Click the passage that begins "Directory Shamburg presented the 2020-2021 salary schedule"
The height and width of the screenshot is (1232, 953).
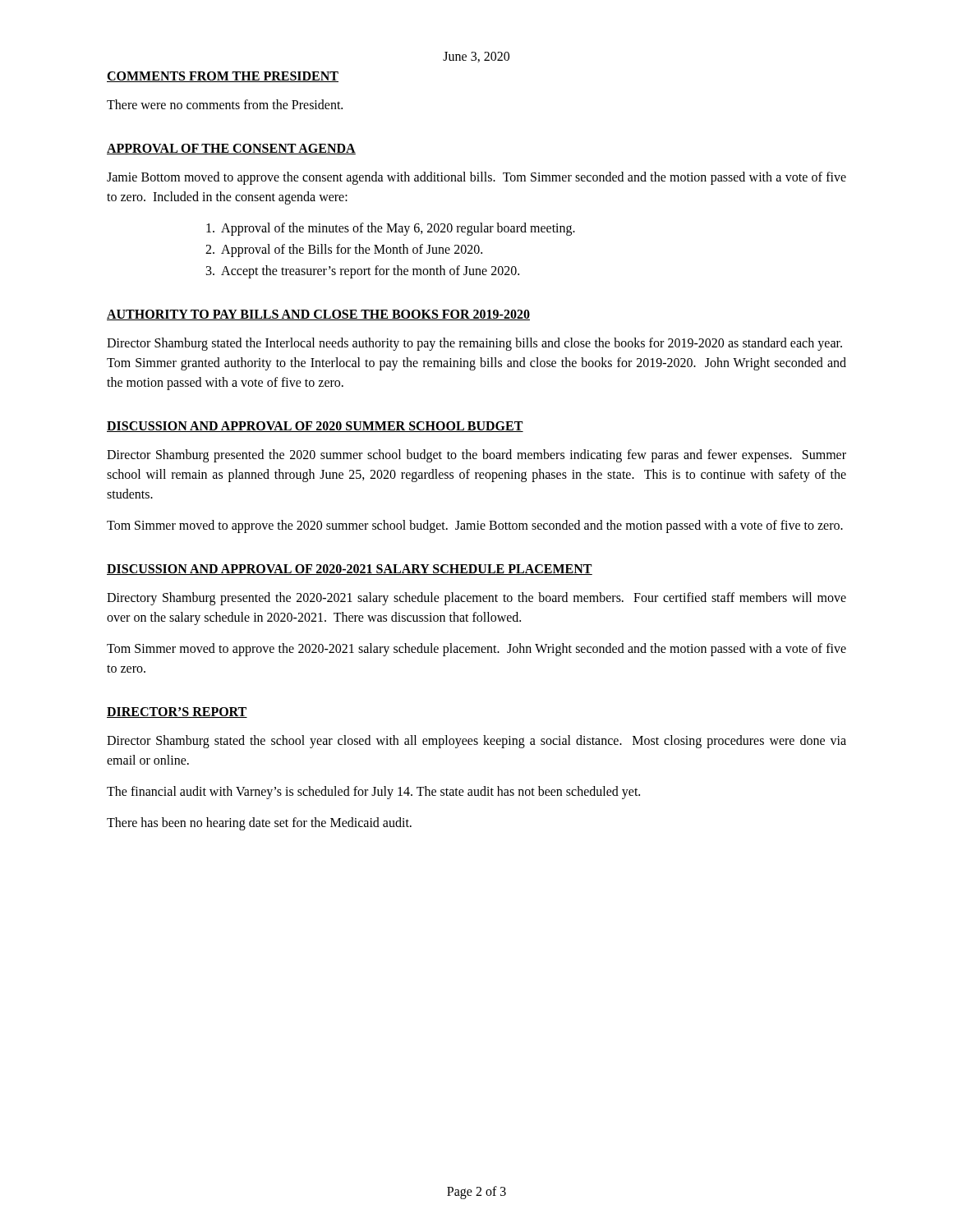[x=476, y=607]
